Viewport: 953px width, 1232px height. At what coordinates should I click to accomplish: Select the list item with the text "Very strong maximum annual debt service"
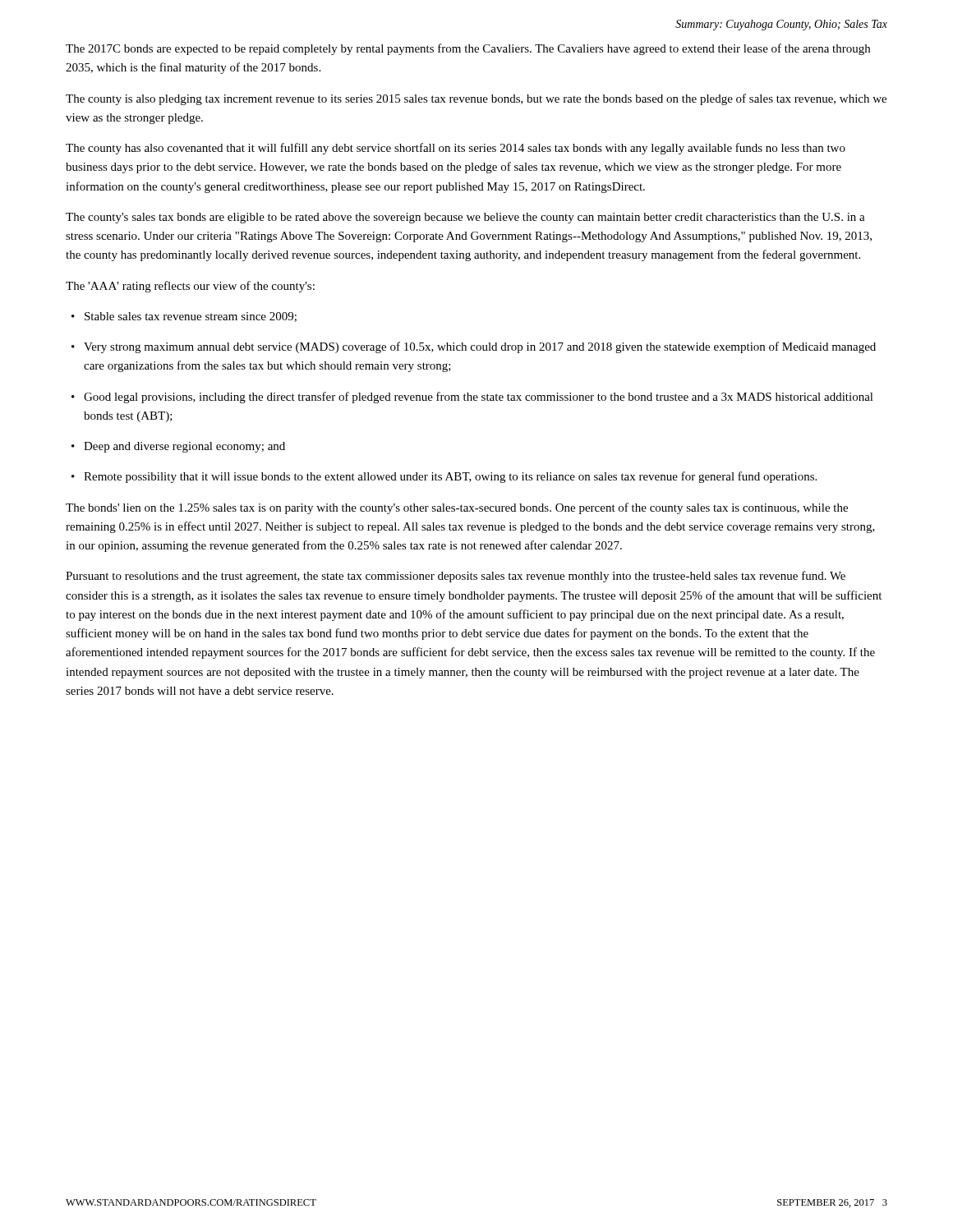[x=476, y=357]
